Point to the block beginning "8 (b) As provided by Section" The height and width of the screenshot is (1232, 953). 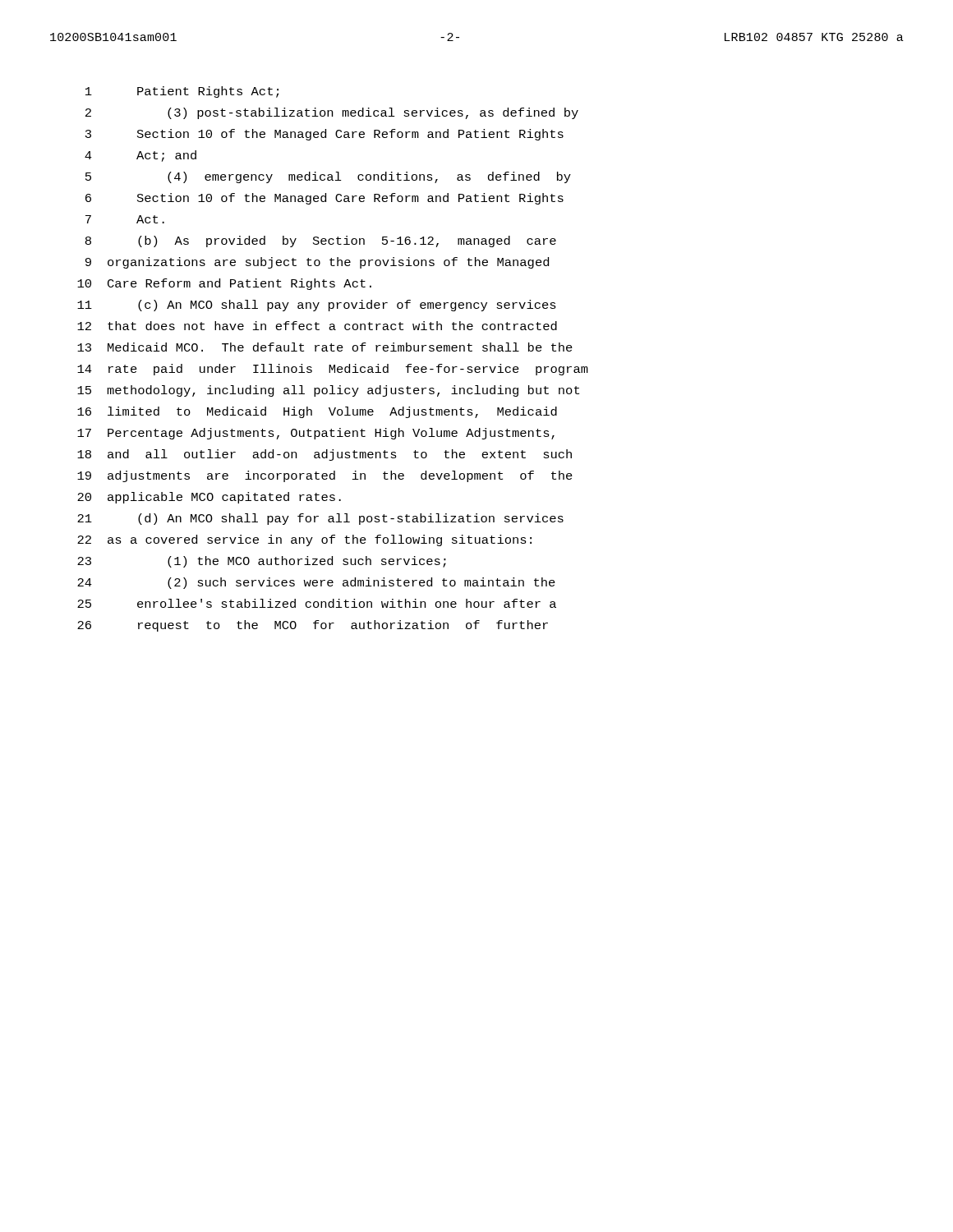(476, 242)
